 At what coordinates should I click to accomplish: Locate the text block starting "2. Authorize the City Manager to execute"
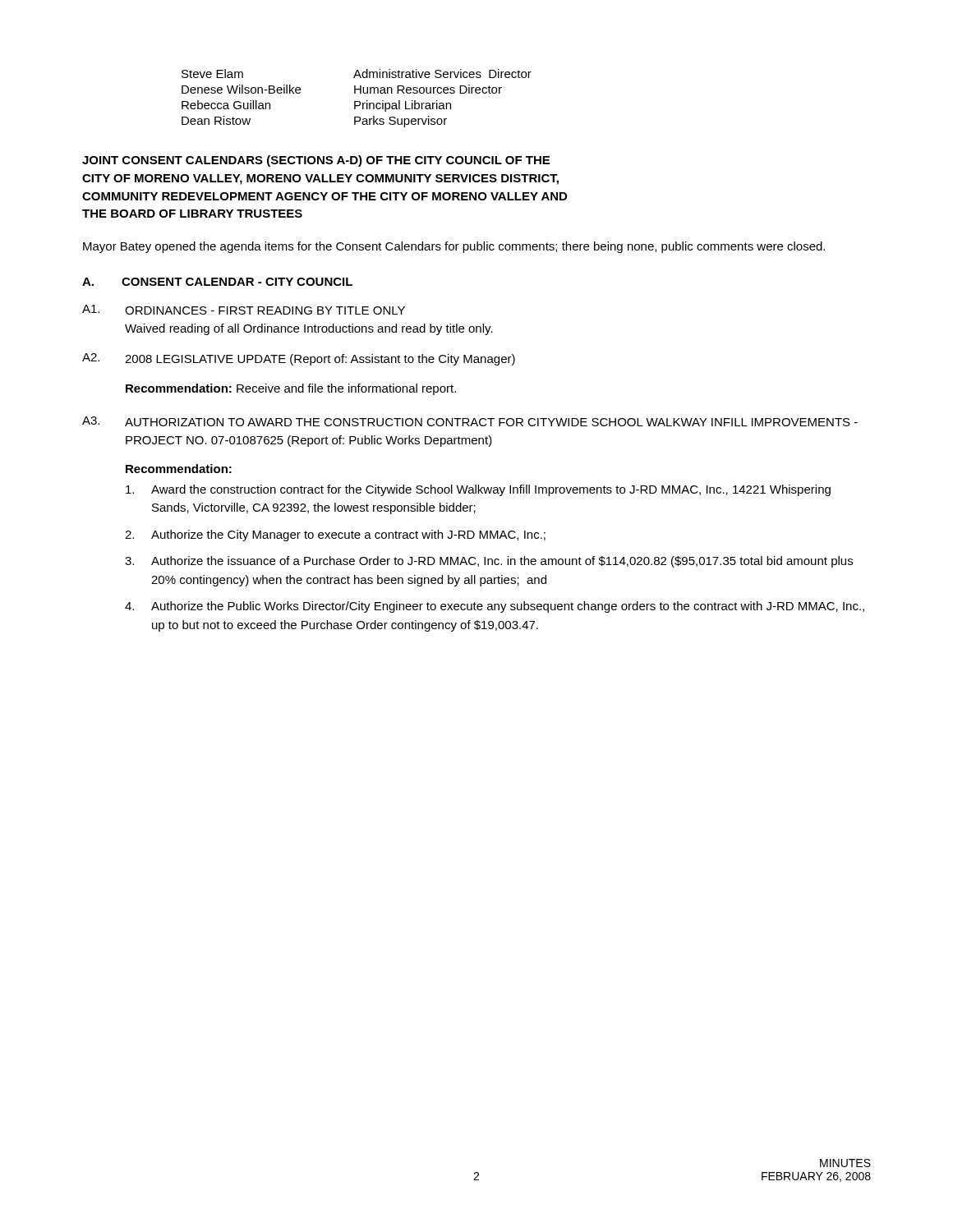tap(498, 534)
